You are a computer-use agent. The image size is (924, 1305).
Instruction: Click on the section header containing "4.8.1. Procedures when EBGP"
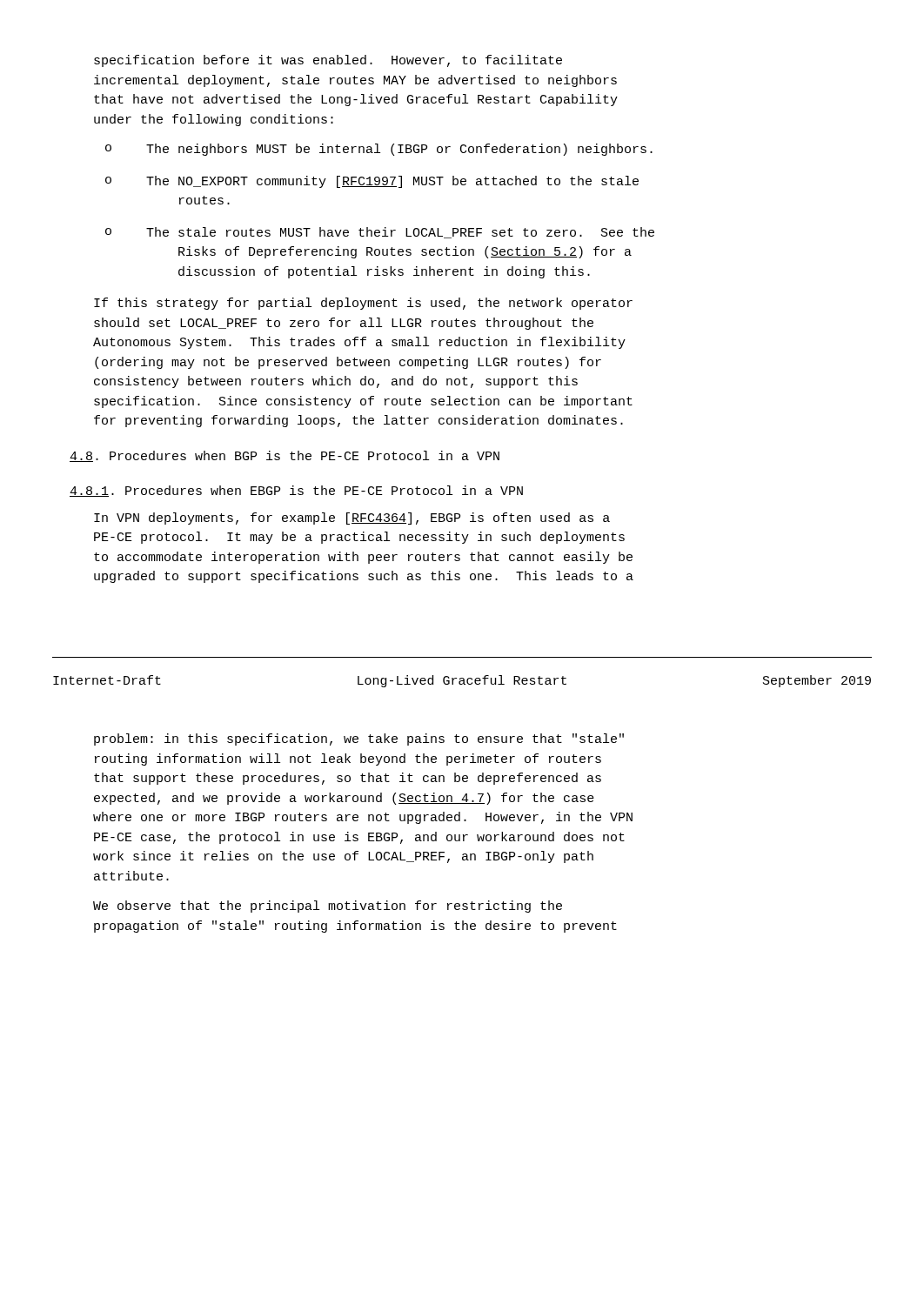tap(462, 493)
